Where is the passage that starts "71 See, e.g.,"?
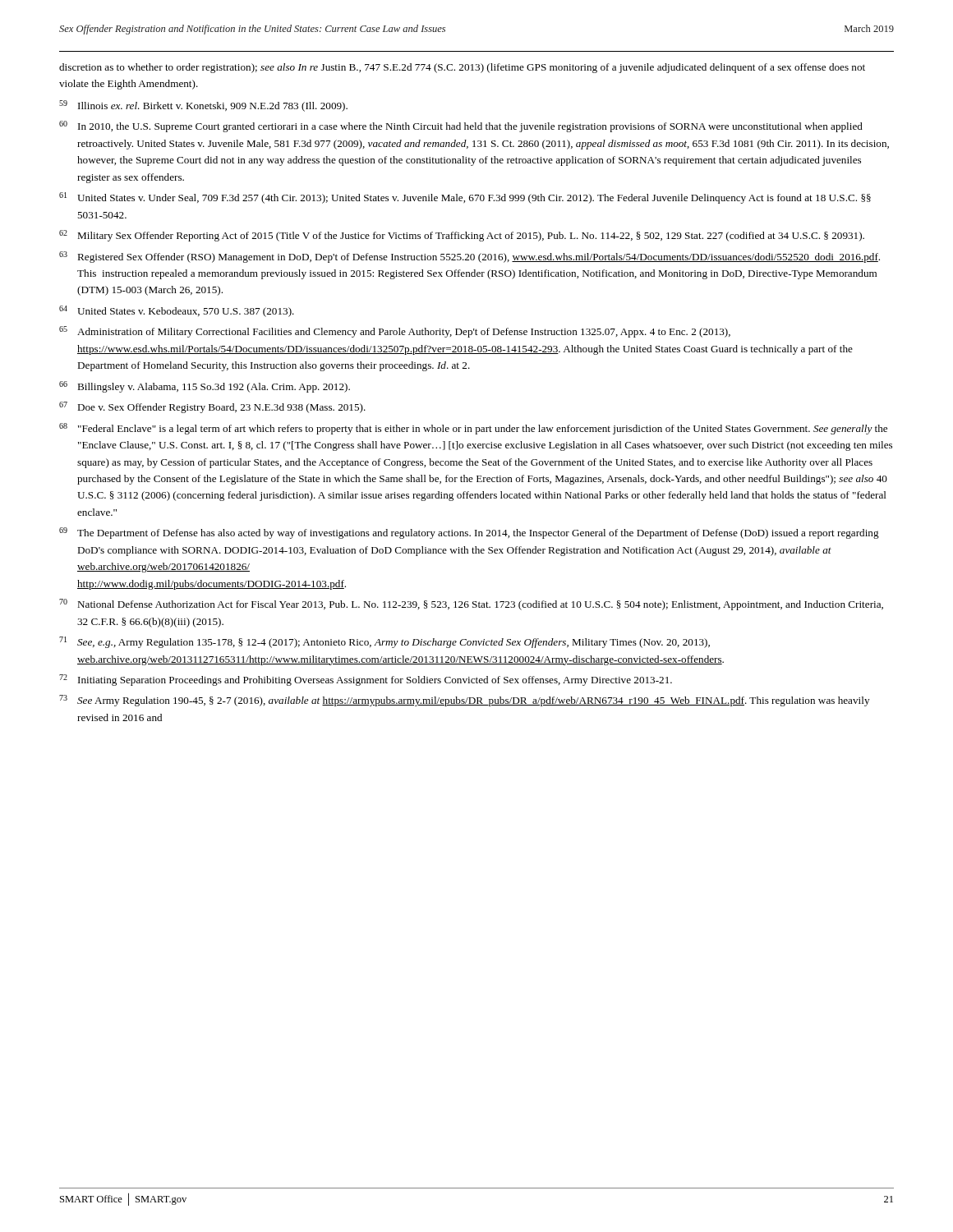Screen dimensions: 1232x953 click(476, 651)
